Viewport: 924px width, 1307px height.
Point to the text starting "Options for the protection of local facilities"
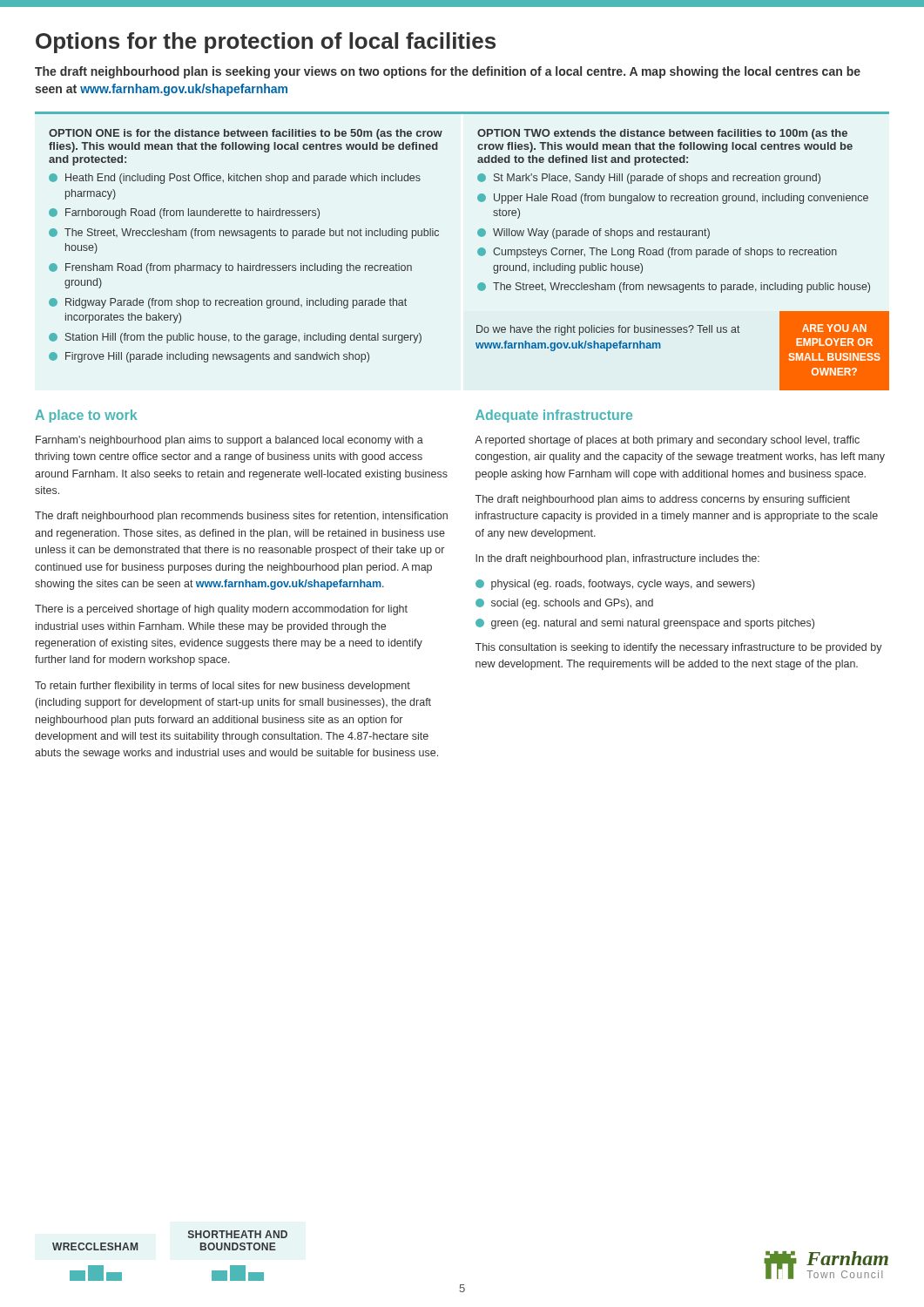click(462, 41)
